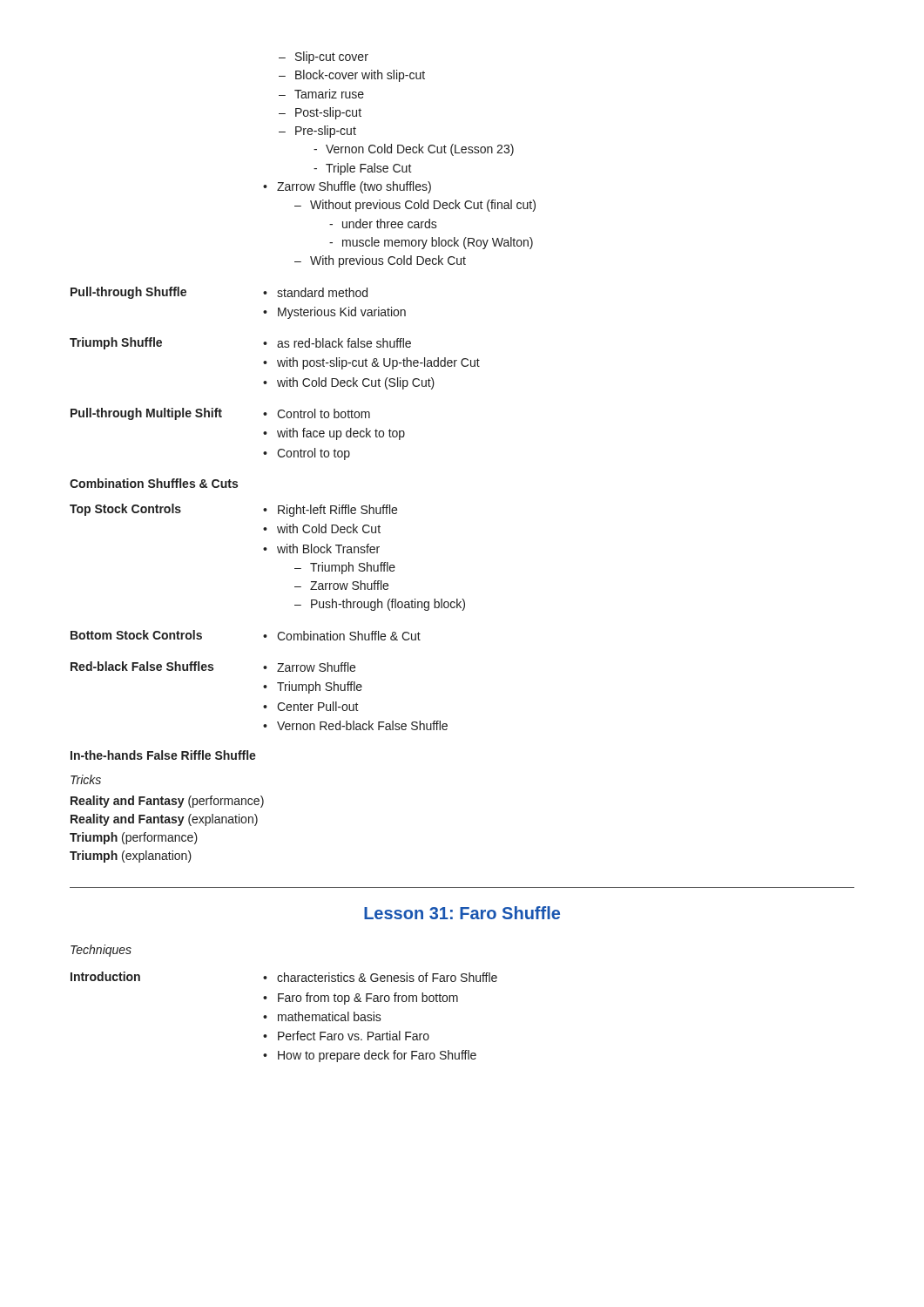Select the list item that reads "Combination Shuffle & Cut"
Viewport: 924px width, 1307px height.
click(x=349, y=636)
